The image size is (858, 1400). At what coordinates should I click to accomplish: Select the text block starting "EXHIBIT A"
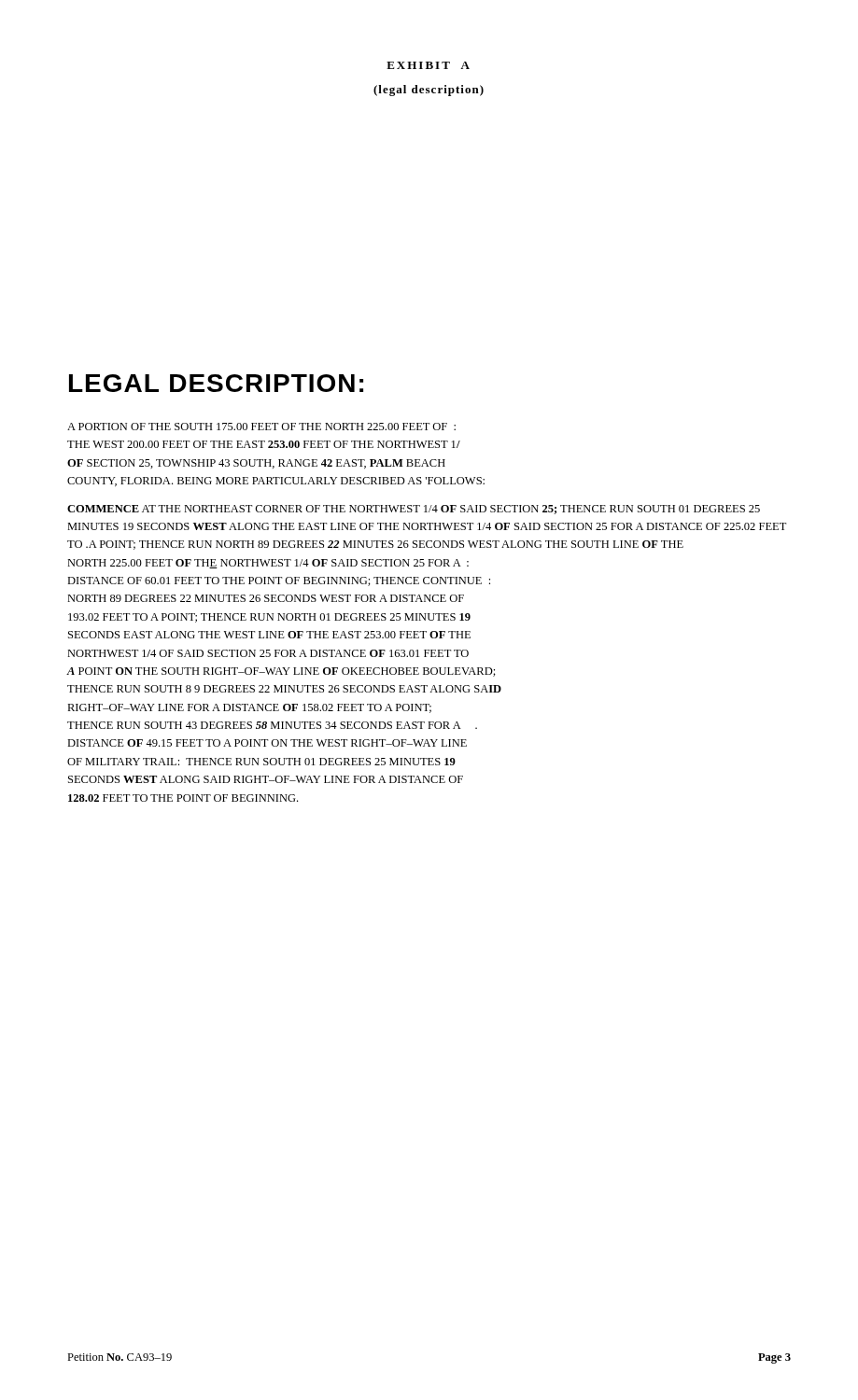pyautogui.click(x=429, y=65)
